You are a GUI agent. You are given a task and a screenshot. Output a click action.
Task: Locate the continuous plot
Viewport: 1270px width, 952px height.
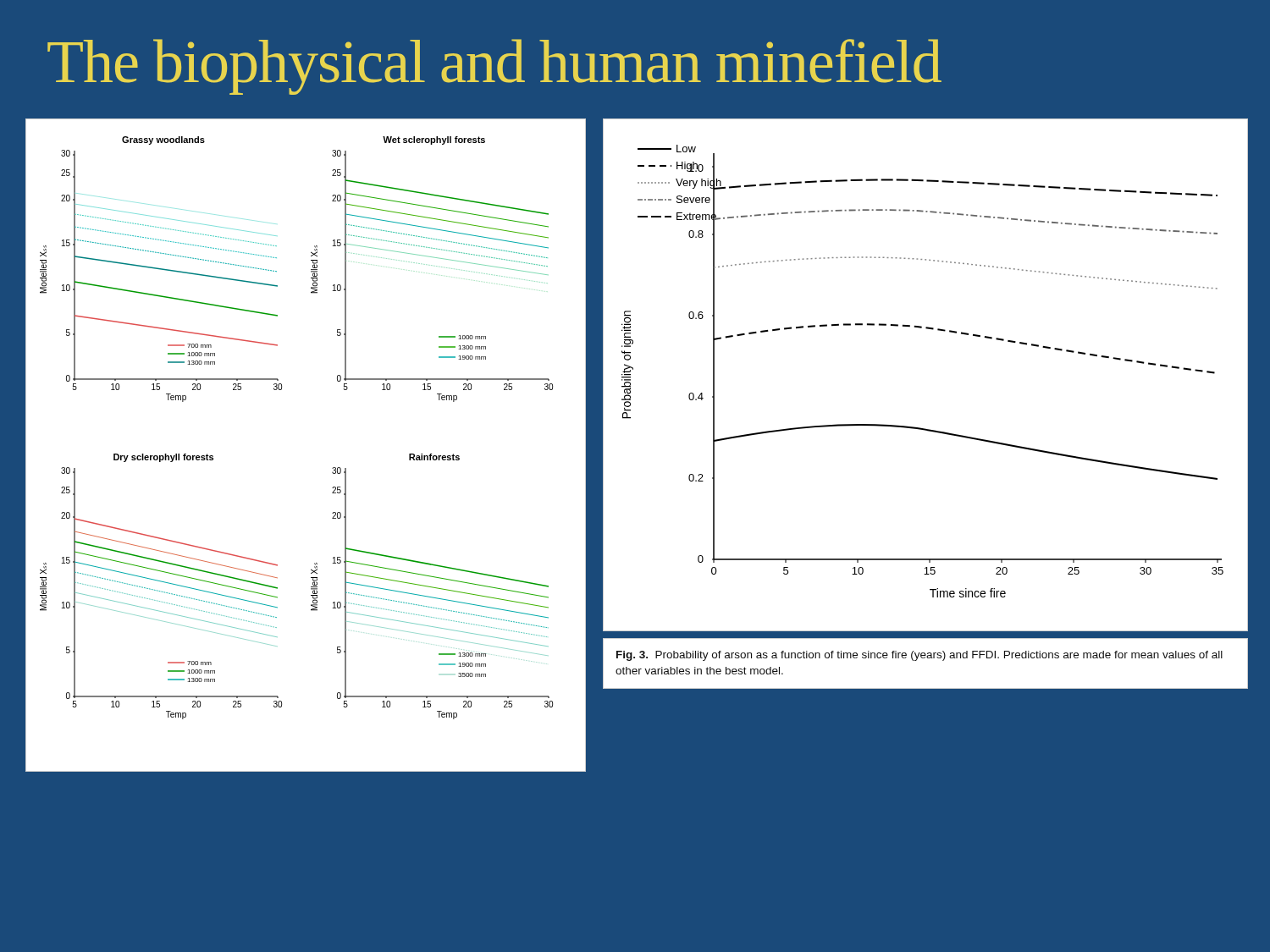coord(925,375)
